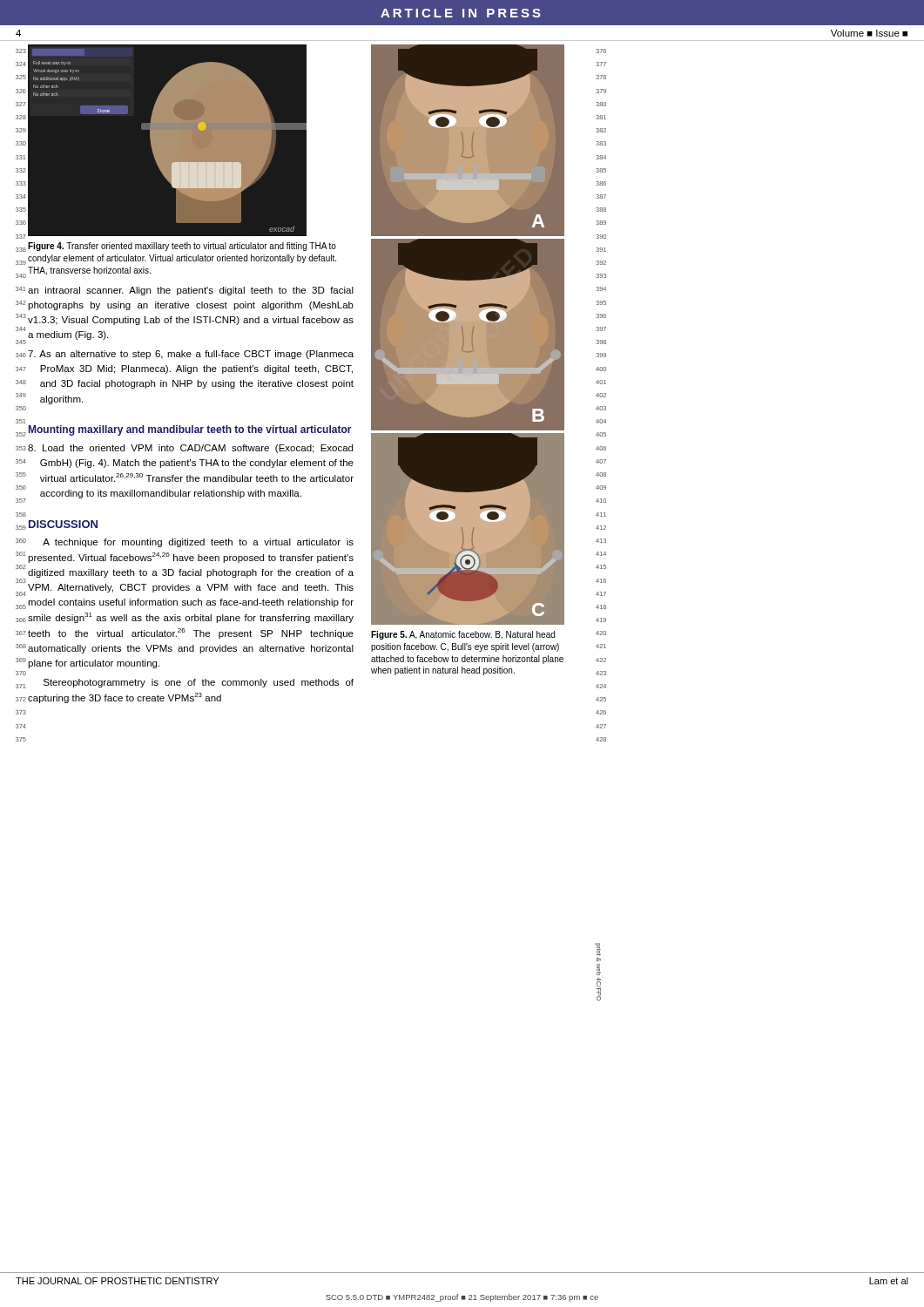Where is the passage that starts "7. As an alternative to step 6, make"?
The height and width of the screenshot is (1307, 924).
[191, 376]
